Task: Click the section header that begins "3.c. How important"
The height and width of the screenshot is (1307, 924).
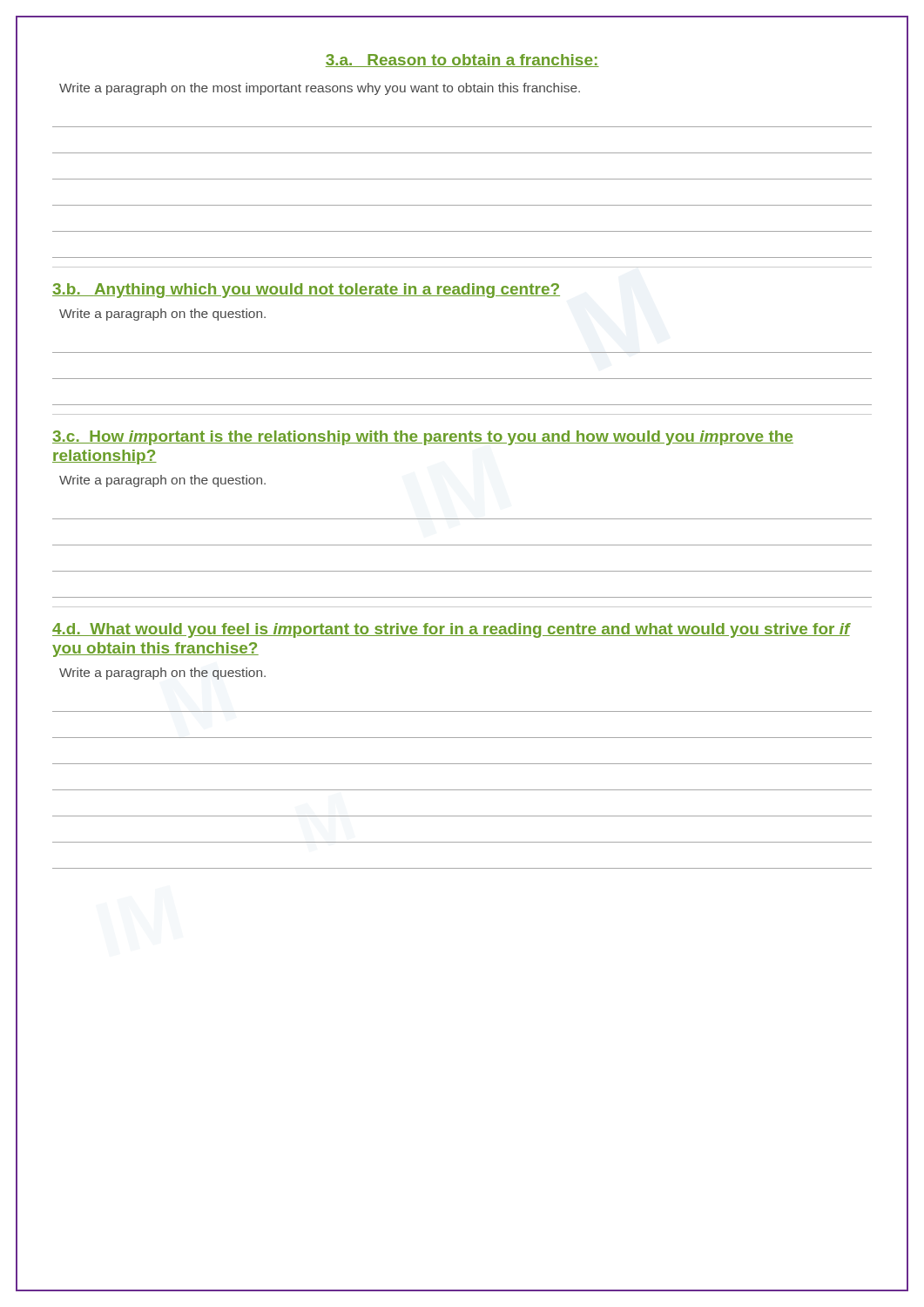Action: pos(462,446)
